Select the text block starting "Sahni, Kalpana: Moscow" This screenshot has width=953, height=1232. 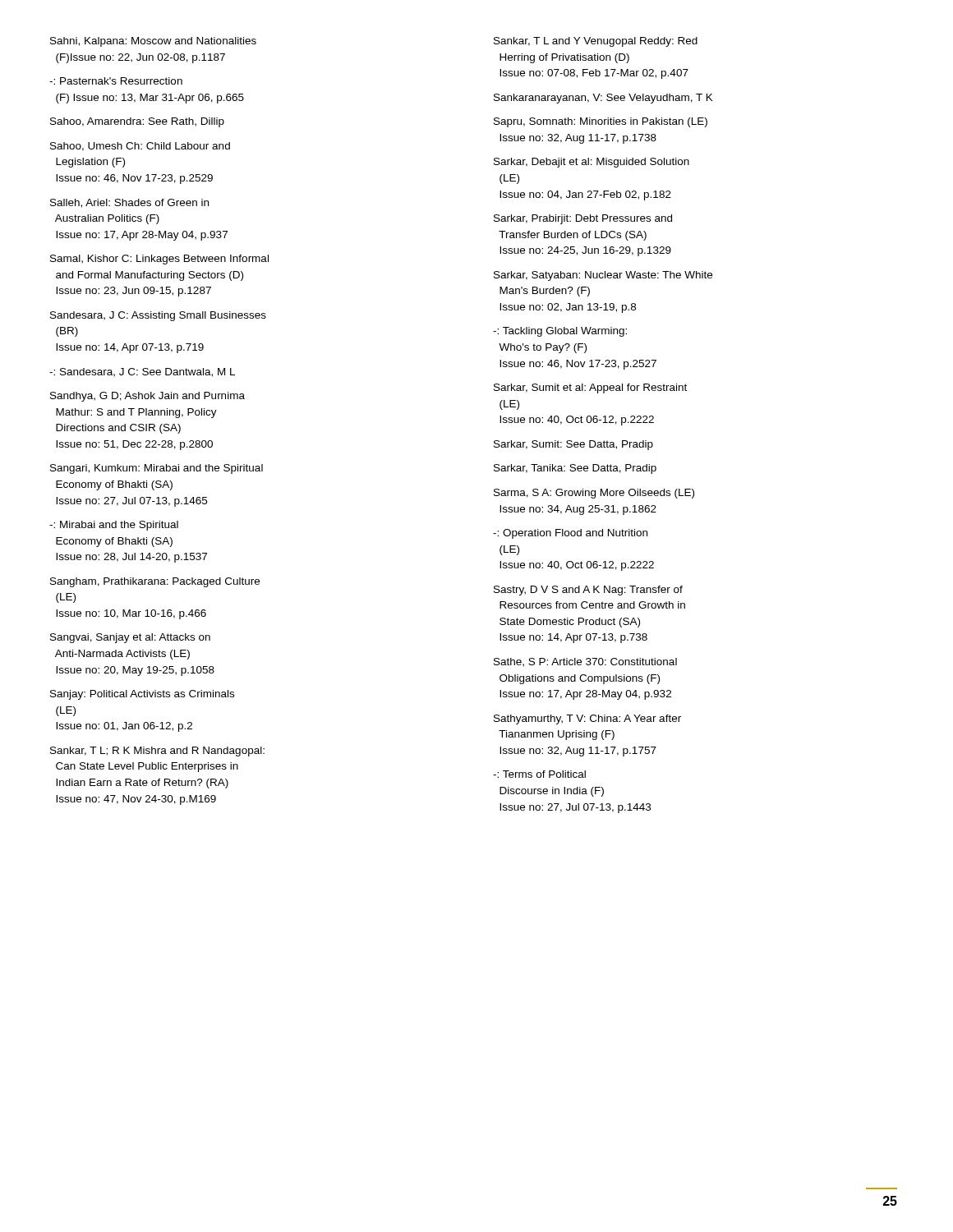pos(153,49)
